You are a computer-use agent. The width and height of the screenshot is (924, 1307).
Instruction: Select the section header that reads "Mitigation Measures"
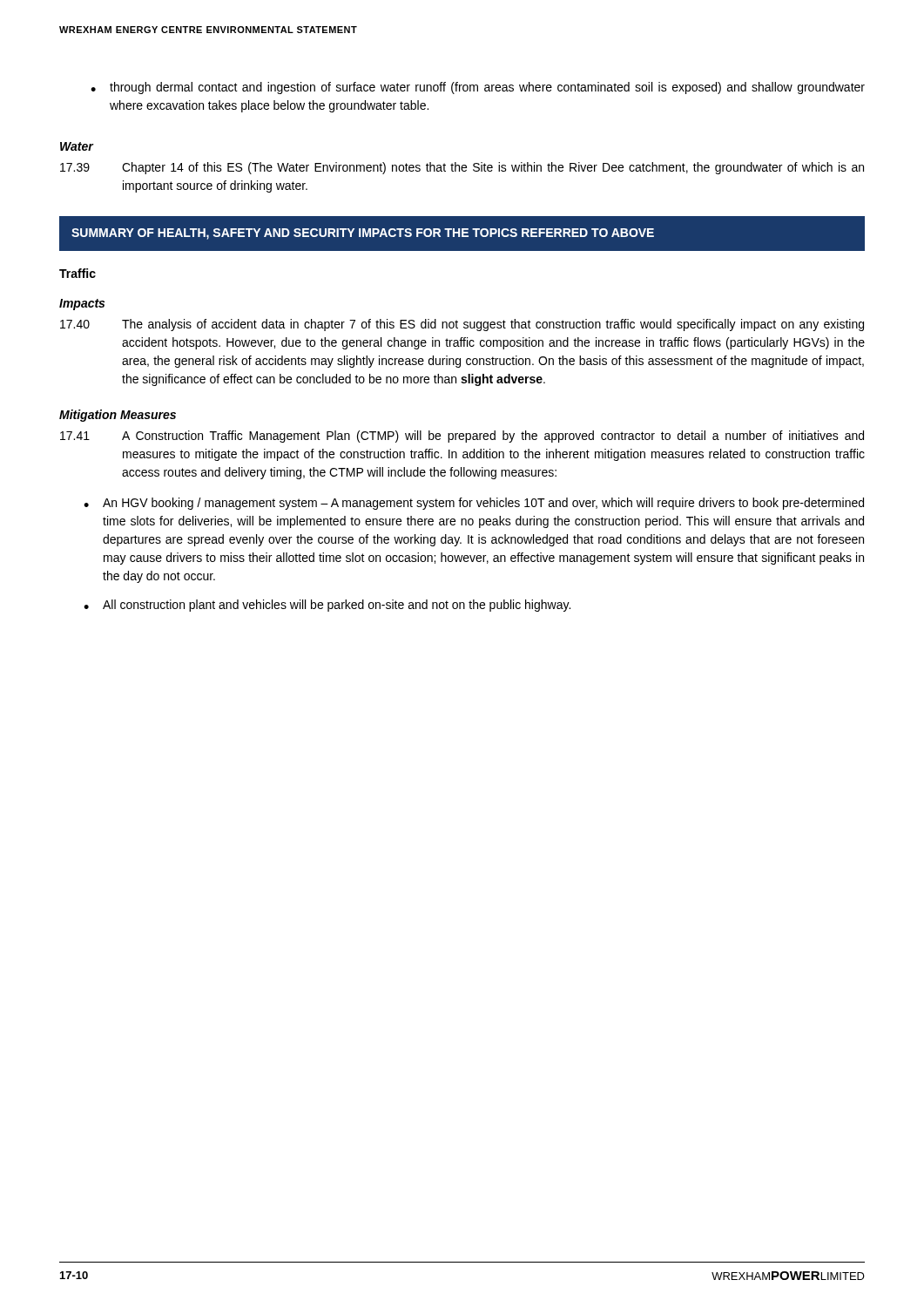(x=118, y=414)
